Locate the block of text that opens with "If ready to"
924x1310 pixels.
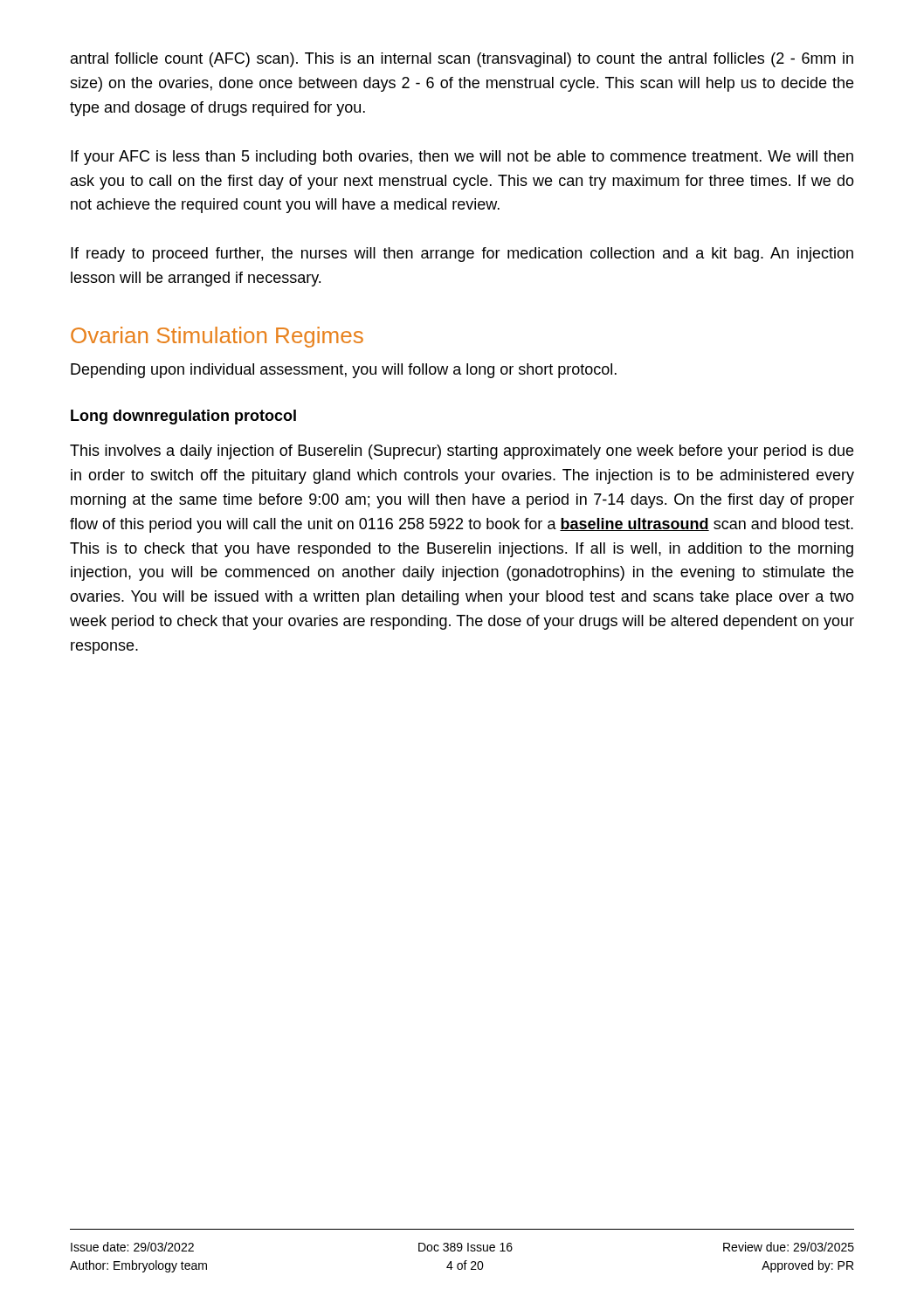point(462,266)
